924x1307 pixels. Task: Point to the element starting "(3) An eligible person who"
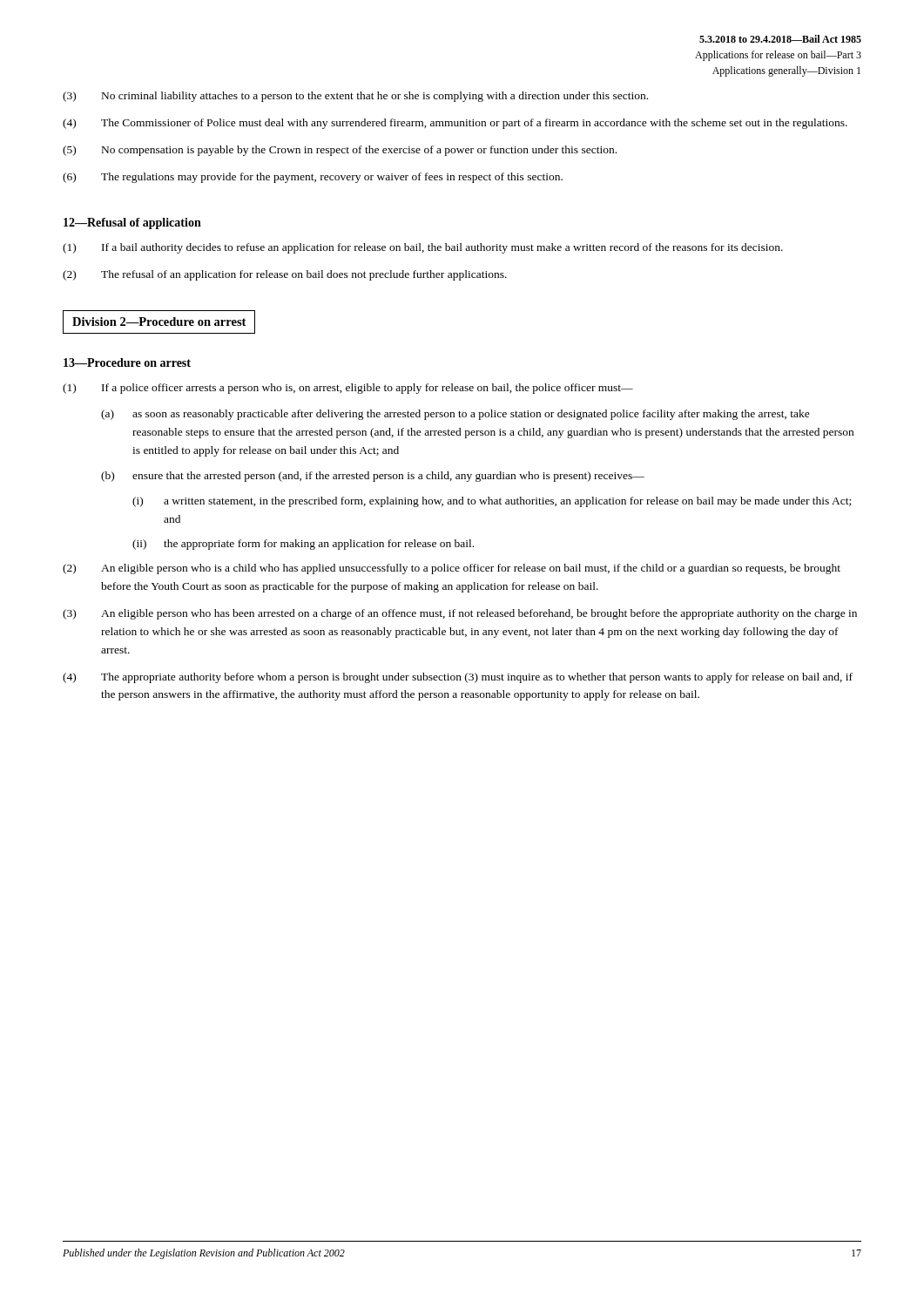462,632
